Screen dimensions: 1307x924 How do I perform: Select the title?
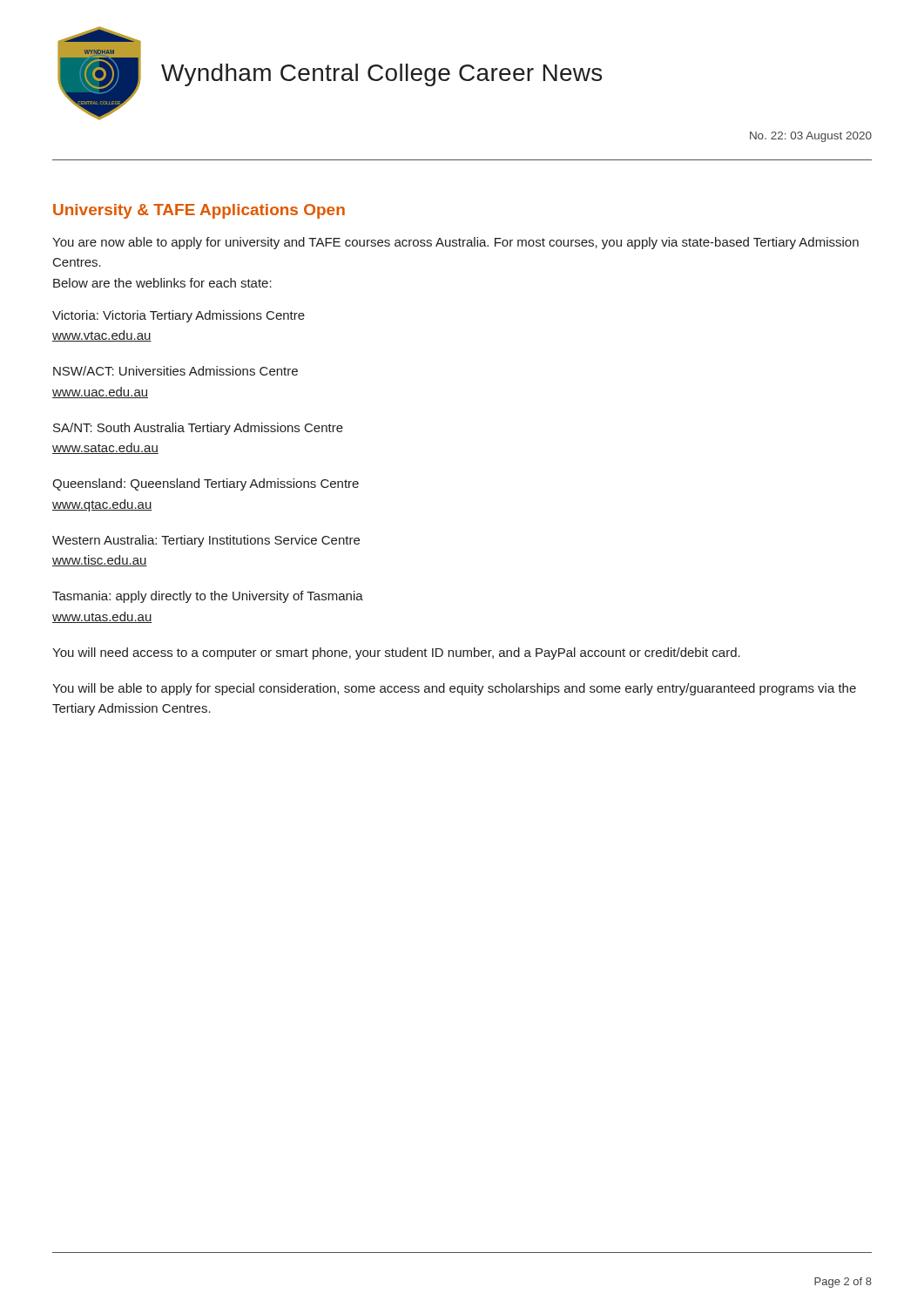tap(382, 73)
